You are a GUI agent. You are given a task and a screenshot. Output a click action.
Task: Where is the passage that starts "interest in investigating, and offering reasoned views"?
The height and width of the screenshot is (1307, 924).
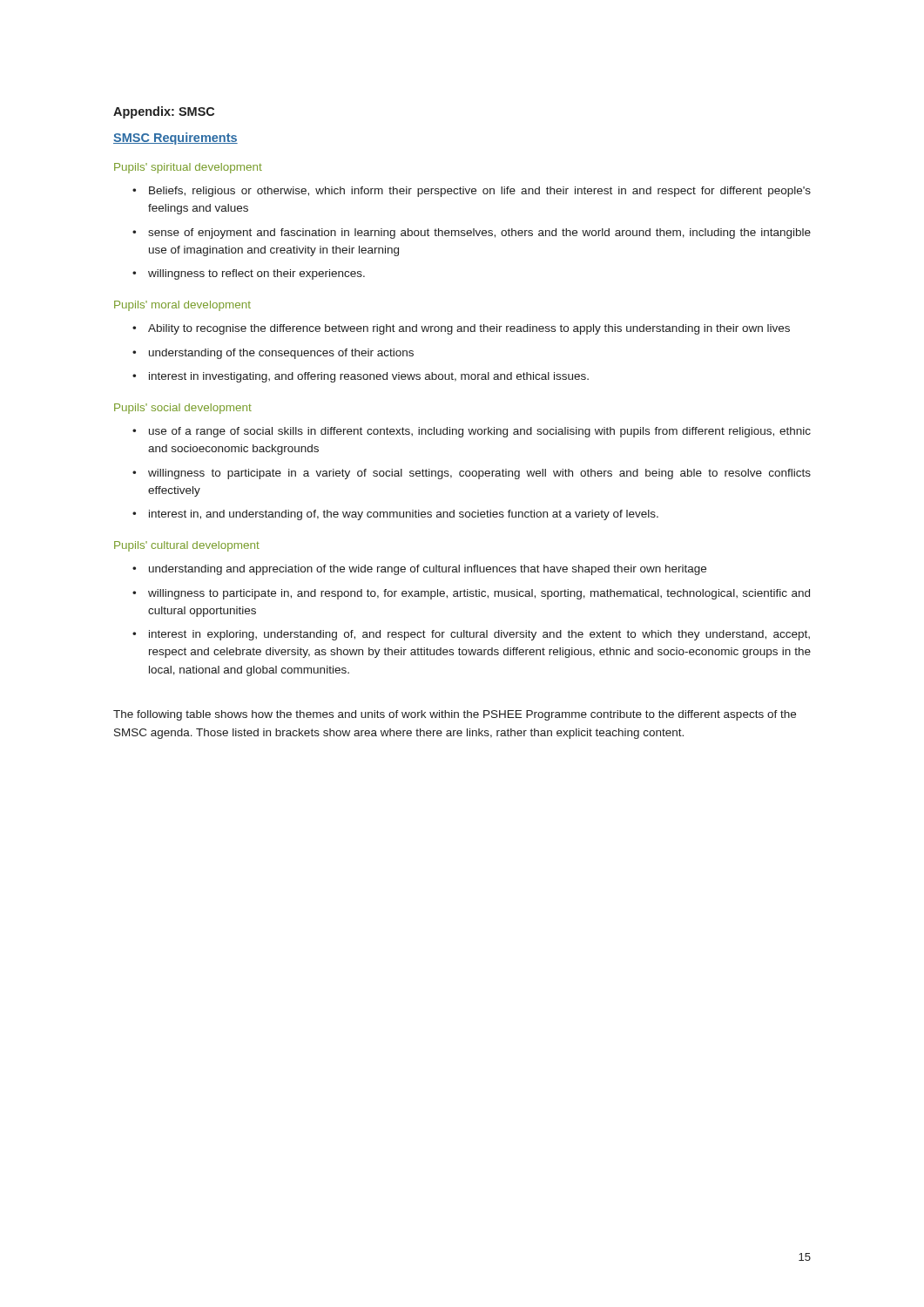pyautogui.click(x=369, y=376)
